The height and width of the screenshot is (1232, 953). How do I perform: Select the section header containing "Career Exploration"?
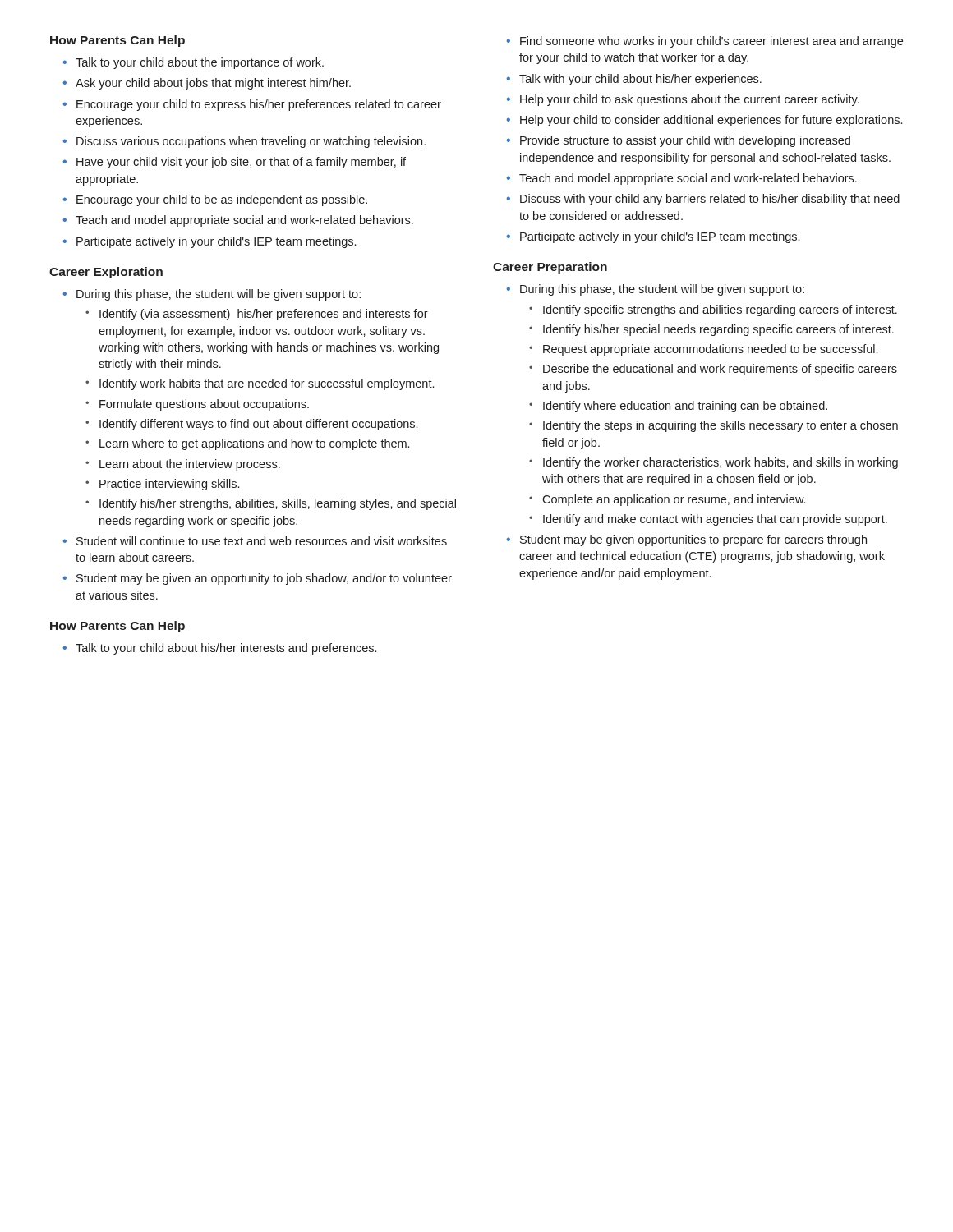(x=106, y=271)
